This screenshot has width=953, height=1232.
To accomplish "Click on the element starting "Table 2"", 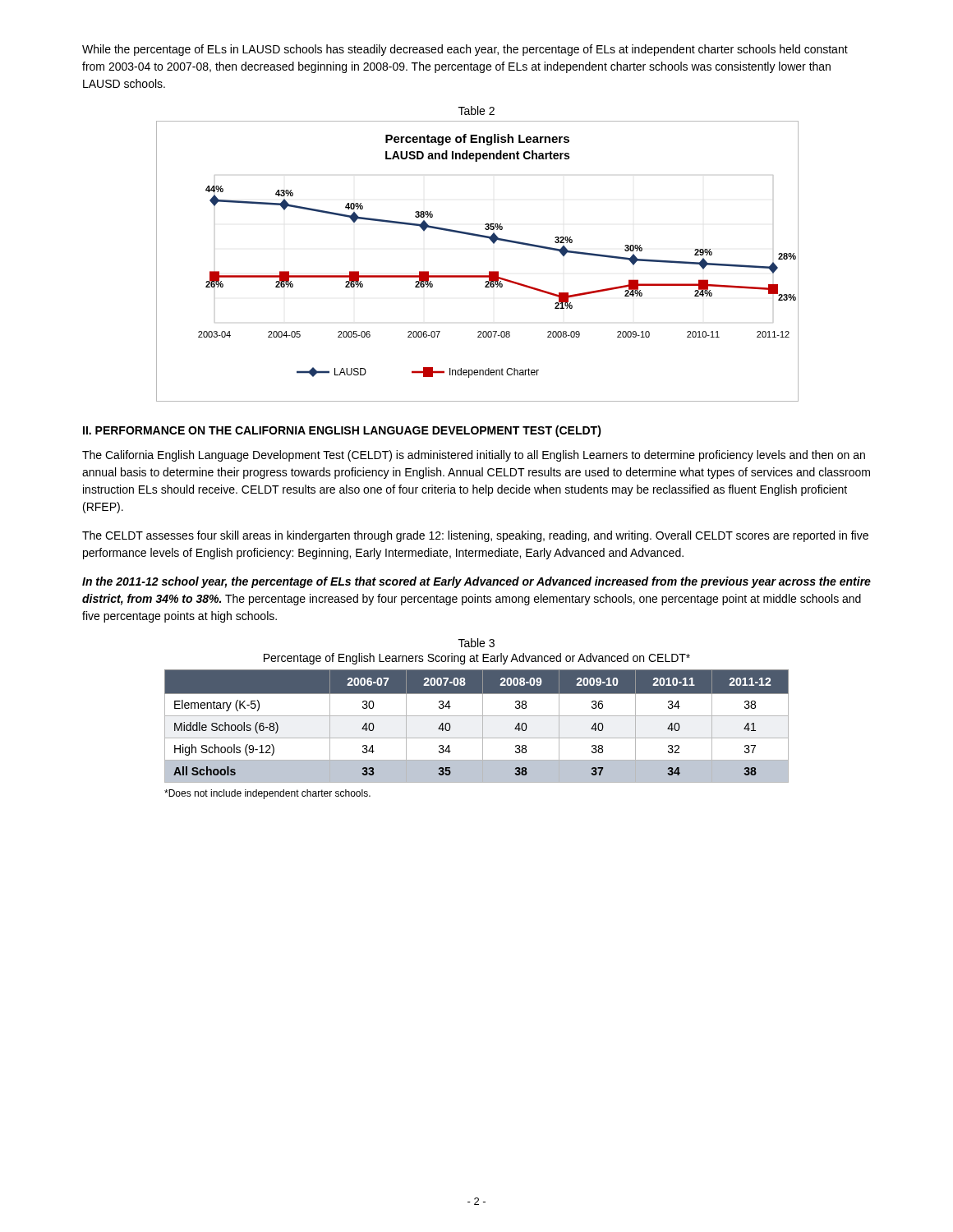I will pos(476,111).
